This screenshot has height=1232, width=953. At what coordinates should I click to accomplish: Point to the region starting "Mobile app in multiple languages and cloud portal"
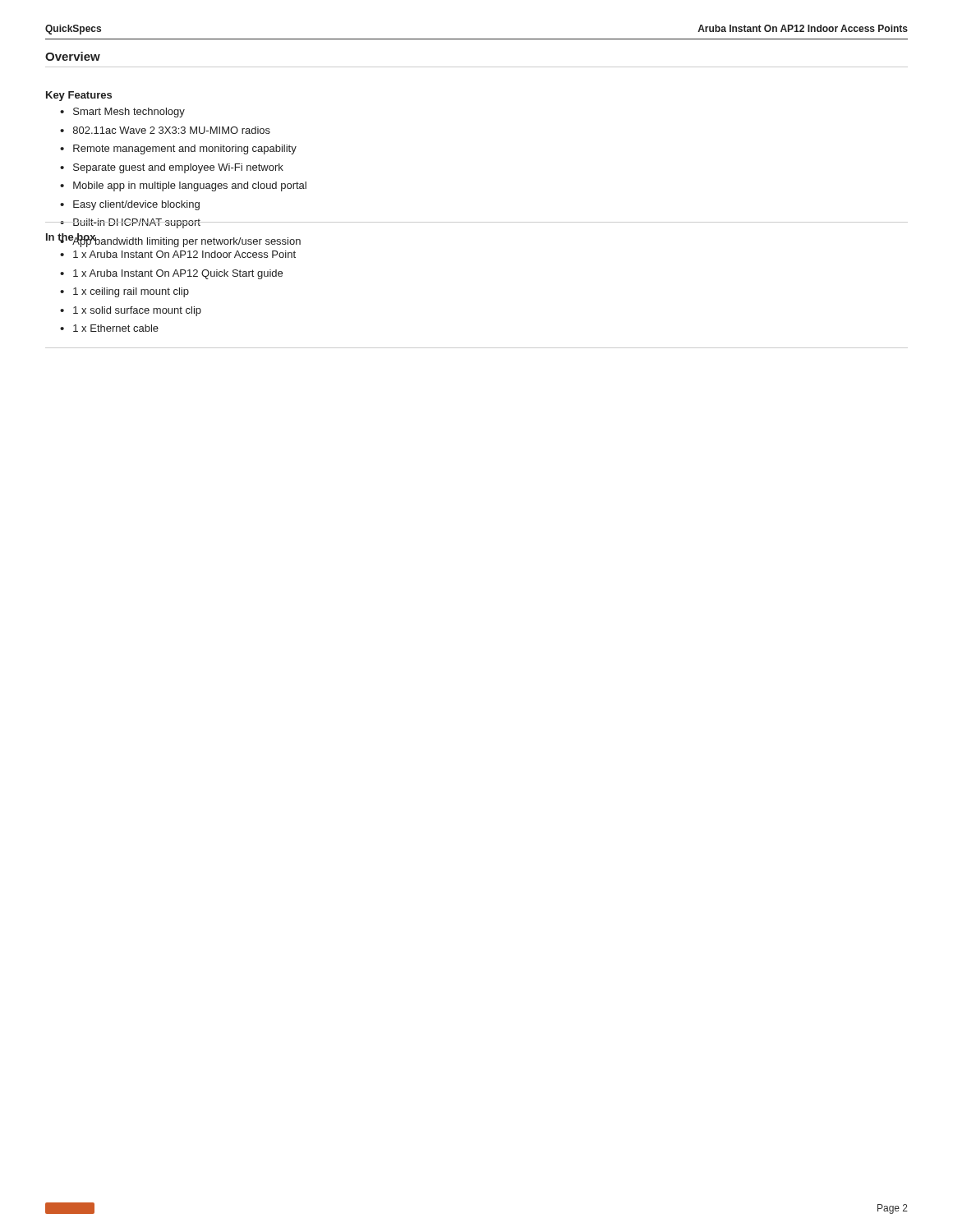click(190, 185)
